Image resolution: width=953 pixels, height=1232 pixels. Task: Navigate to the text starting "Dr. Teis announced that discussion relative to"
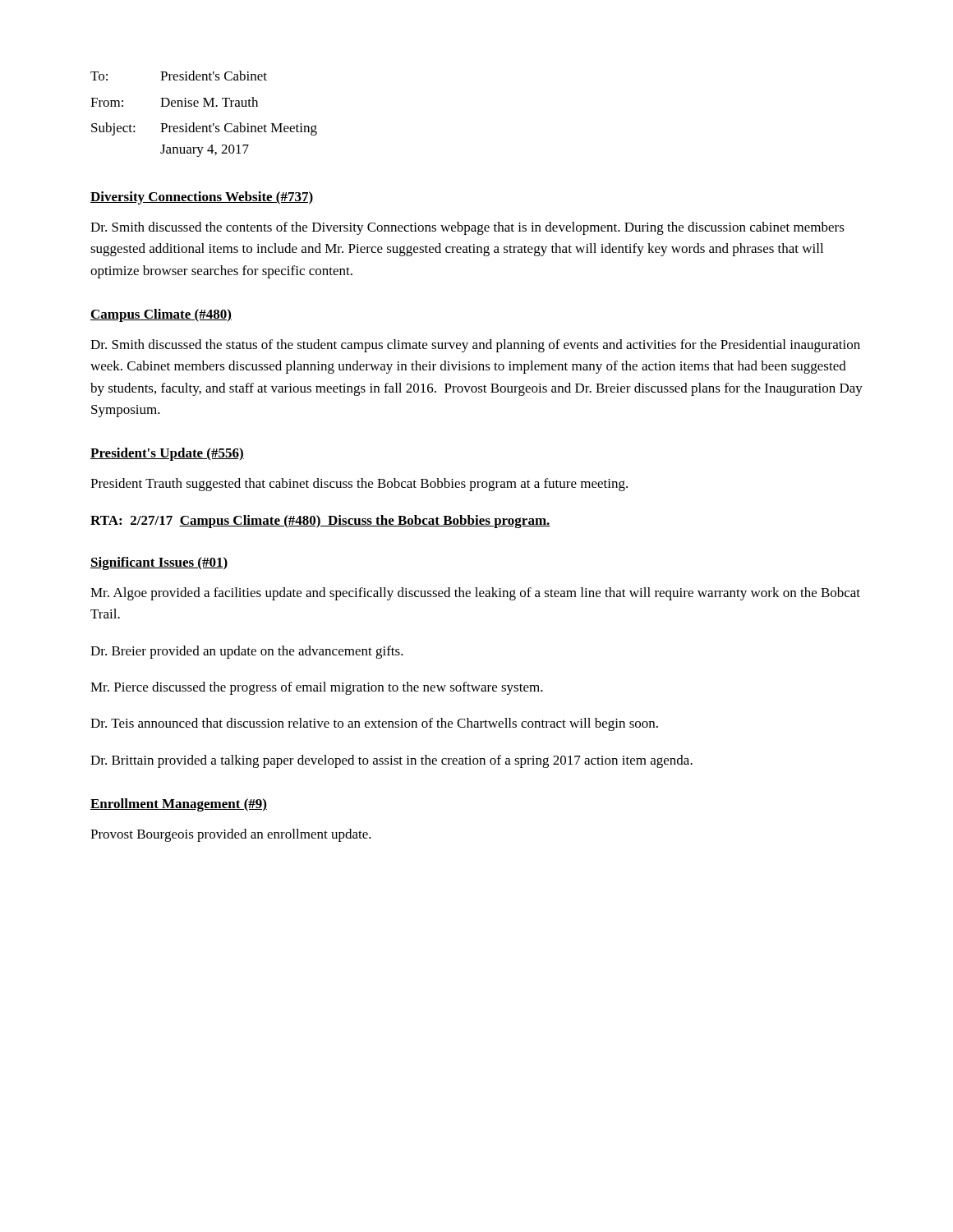(375, 724)
